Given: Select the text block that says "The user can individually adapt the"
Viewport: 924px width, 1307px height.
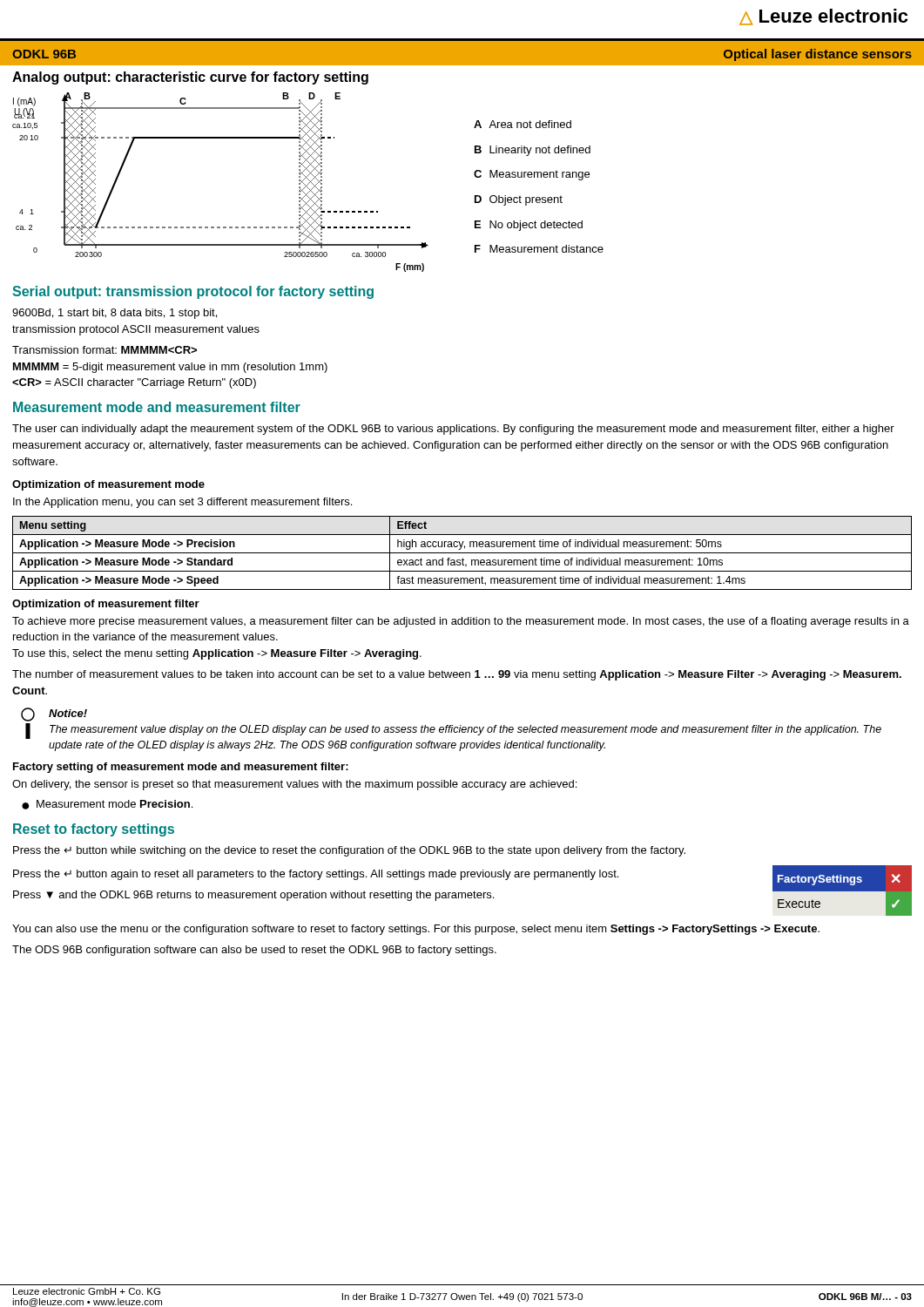Looking at the screenshot, I should tap(462, 446).
